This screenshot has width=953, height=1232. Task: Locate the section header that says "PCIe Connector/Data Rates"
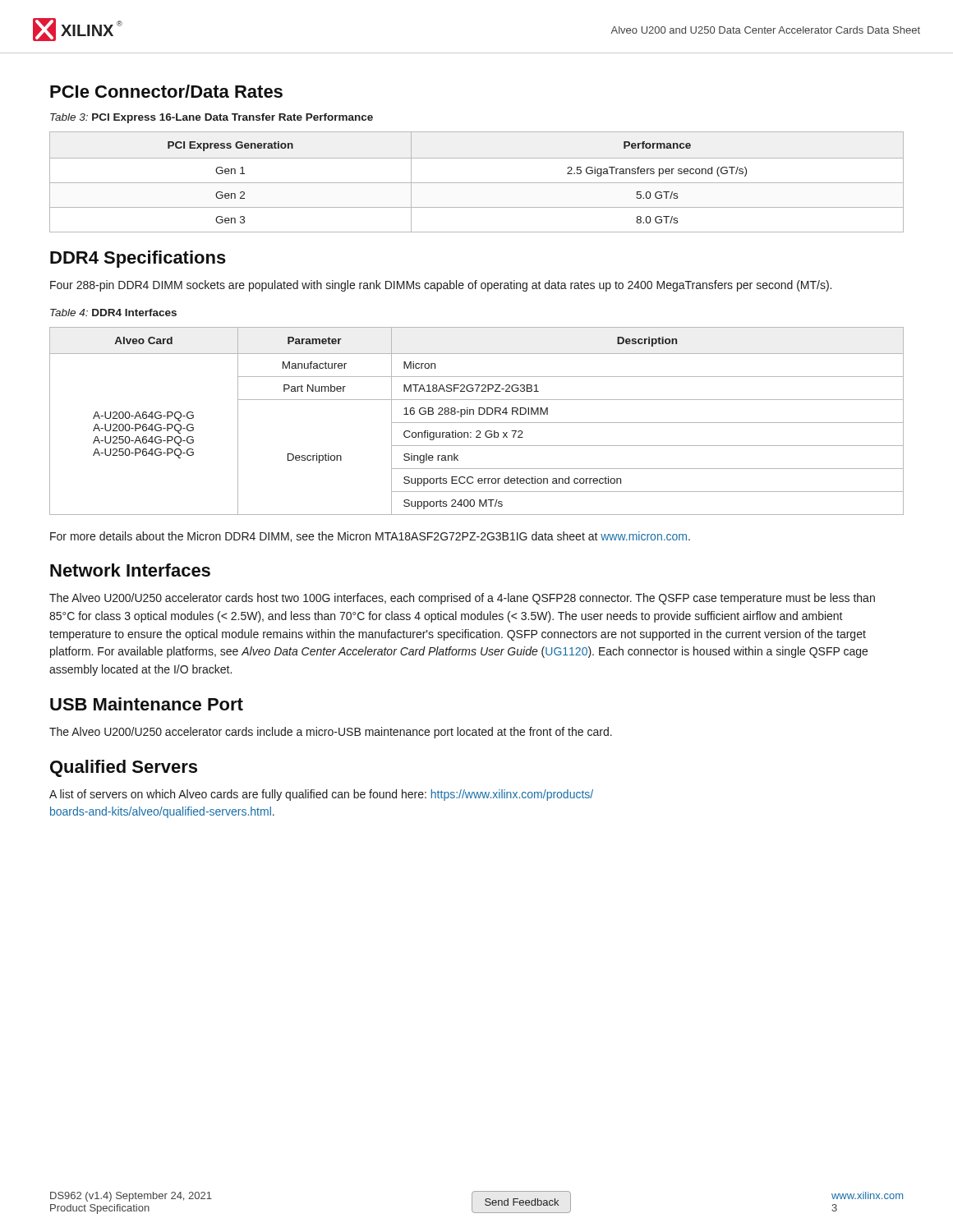point(166,92)
